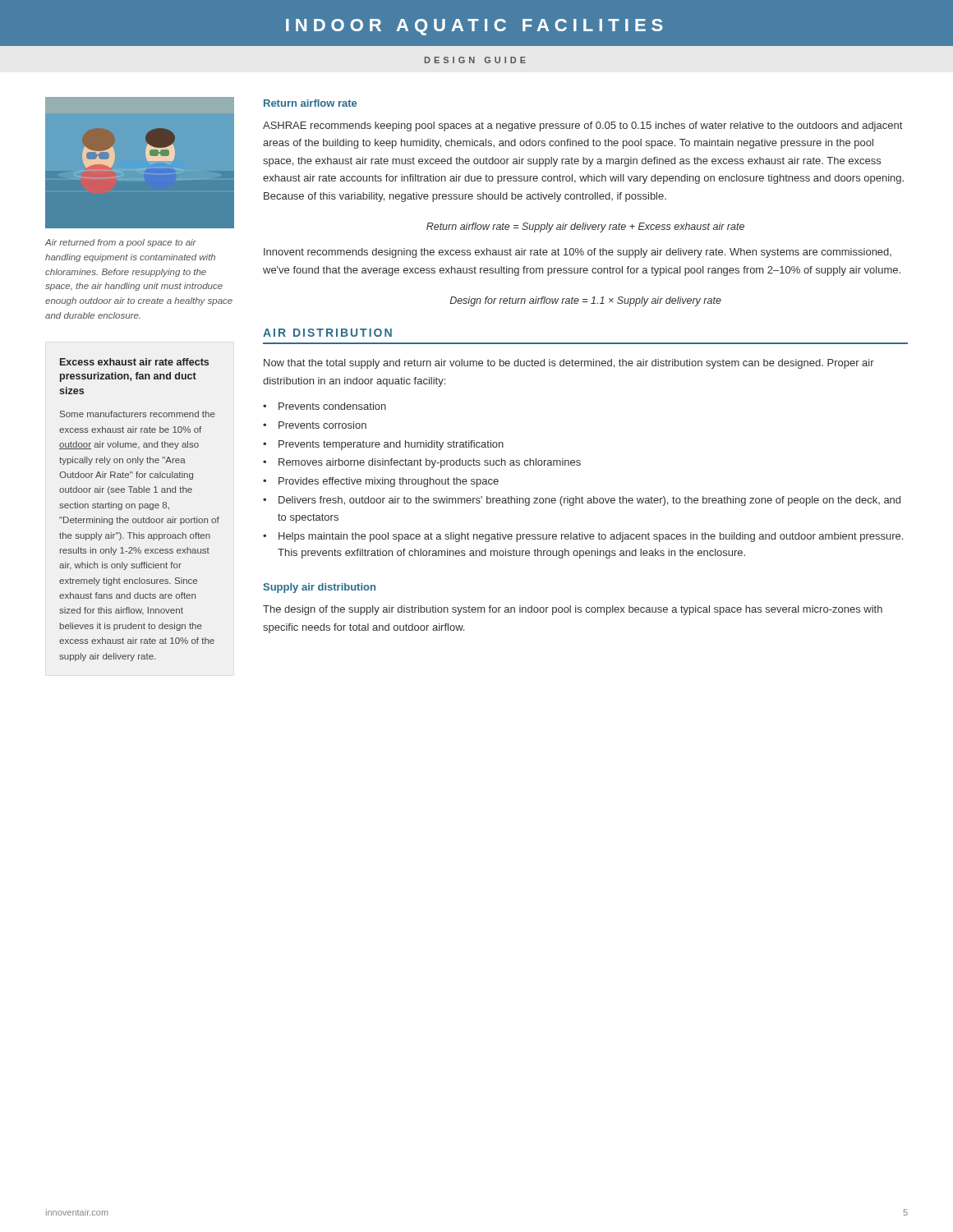Point to "Return airflow rate"

tap(310, 103)
